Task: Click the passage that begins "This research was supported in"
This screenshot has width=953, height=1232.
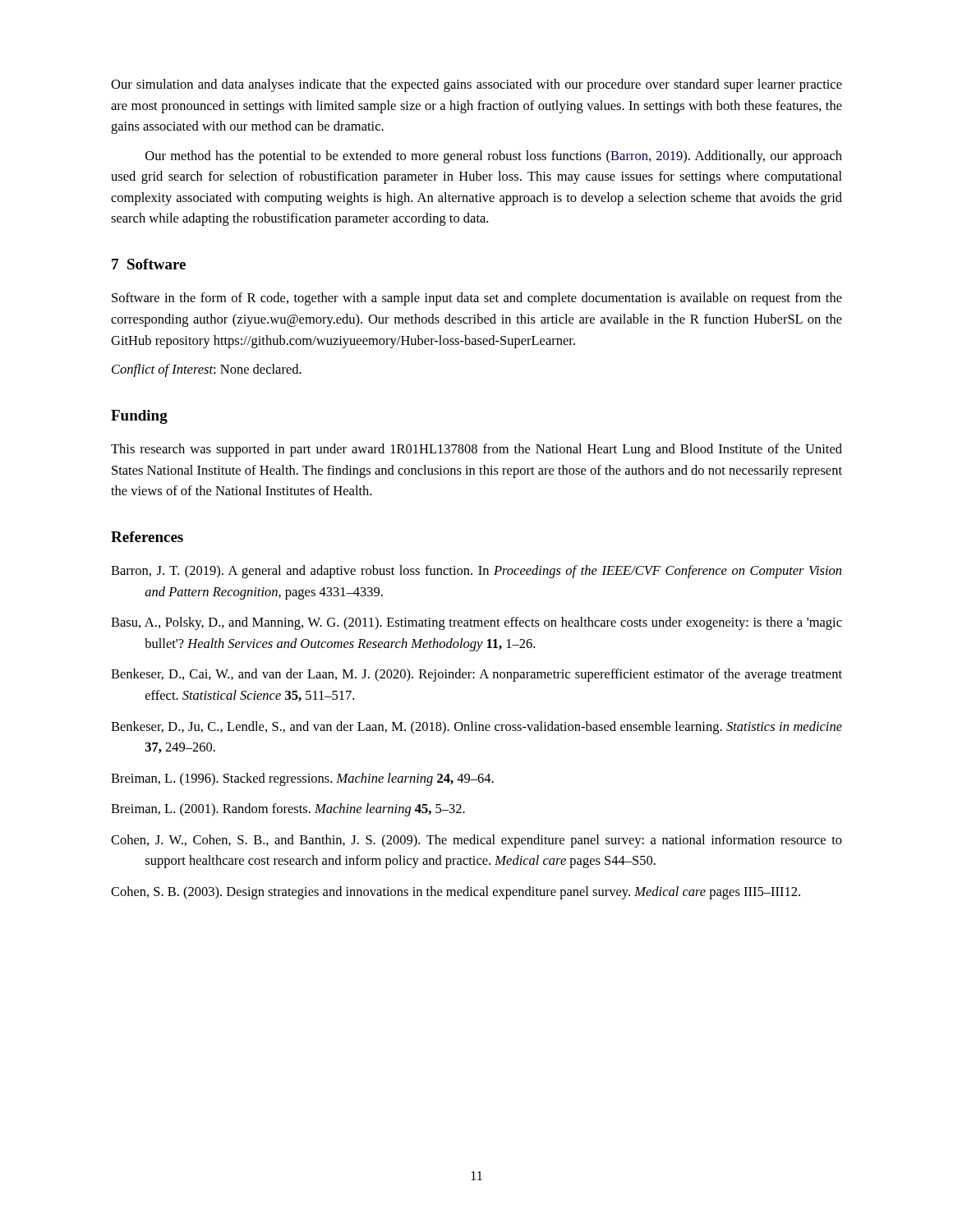Action: click(476, 470)
